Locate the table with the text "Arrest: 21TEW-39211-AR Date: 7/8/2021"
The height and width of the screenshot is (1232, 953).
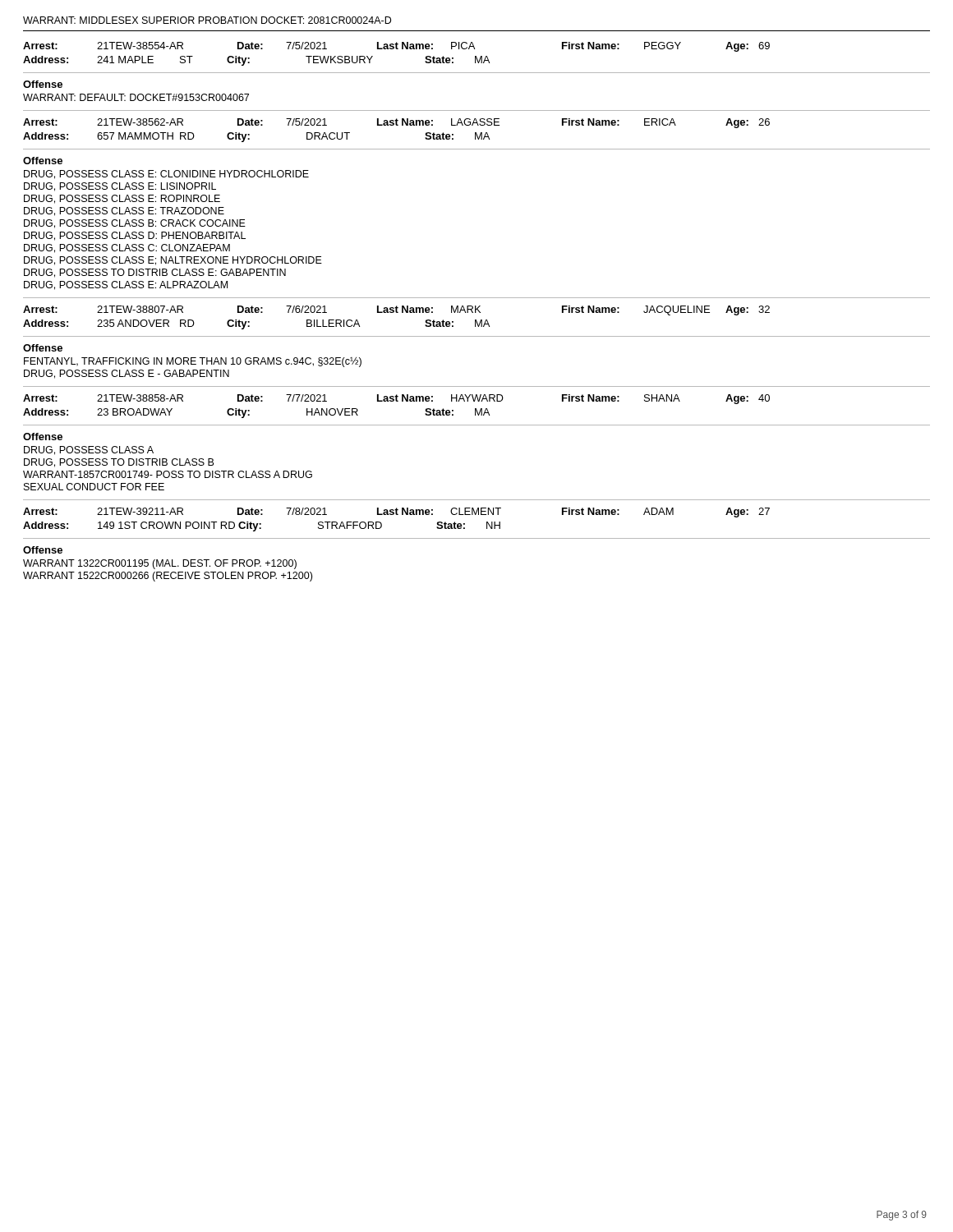tap(476, 519)
